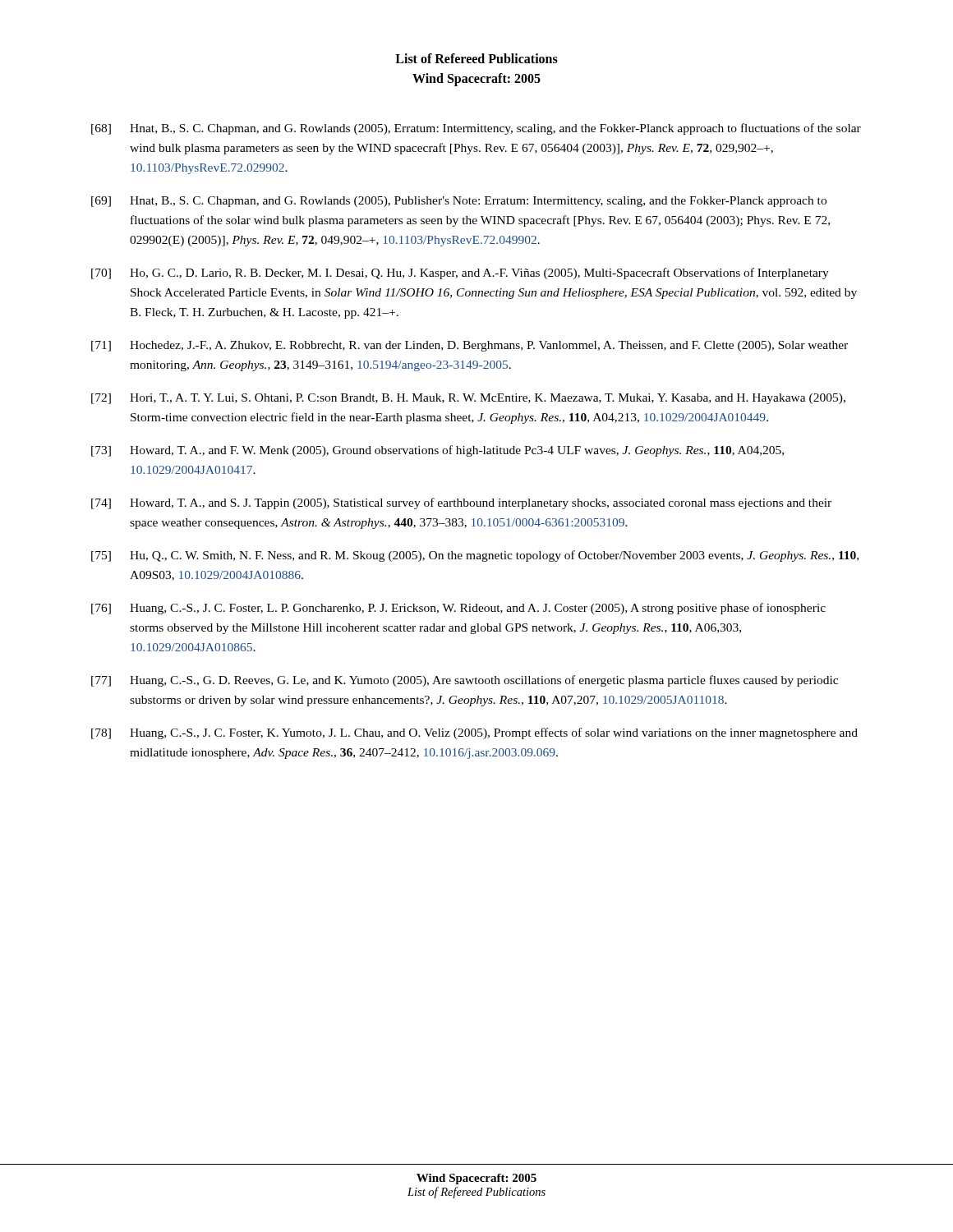Image resolution: width=953 pixels, height=1232 pixels.
Task: Find the text starting "[76] Huang, C.-S., J. C. Foster,"
Action: [x=476, y=628]
